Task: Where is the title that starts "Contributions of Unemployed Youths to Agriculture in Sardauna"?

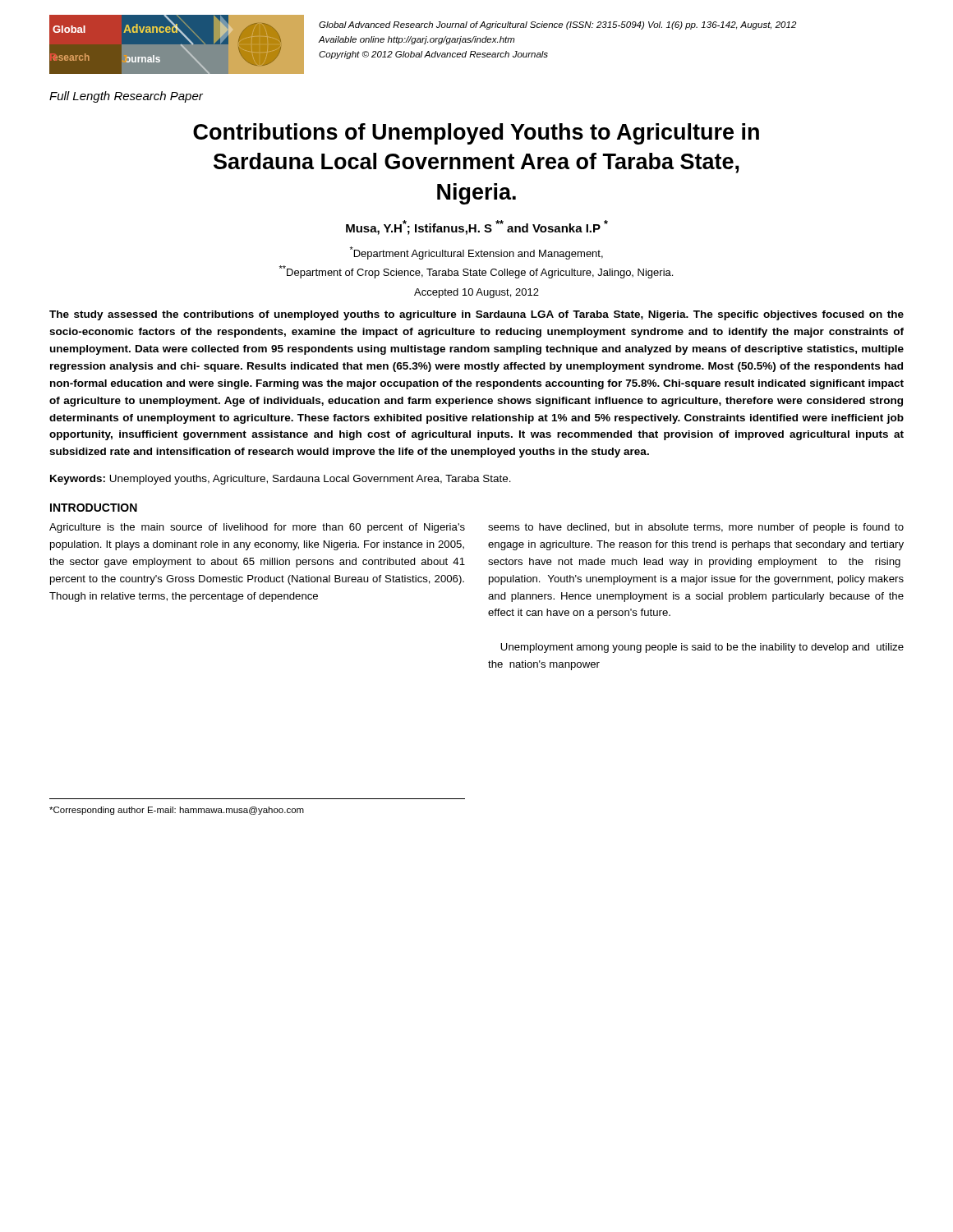Action: (476, 162)
